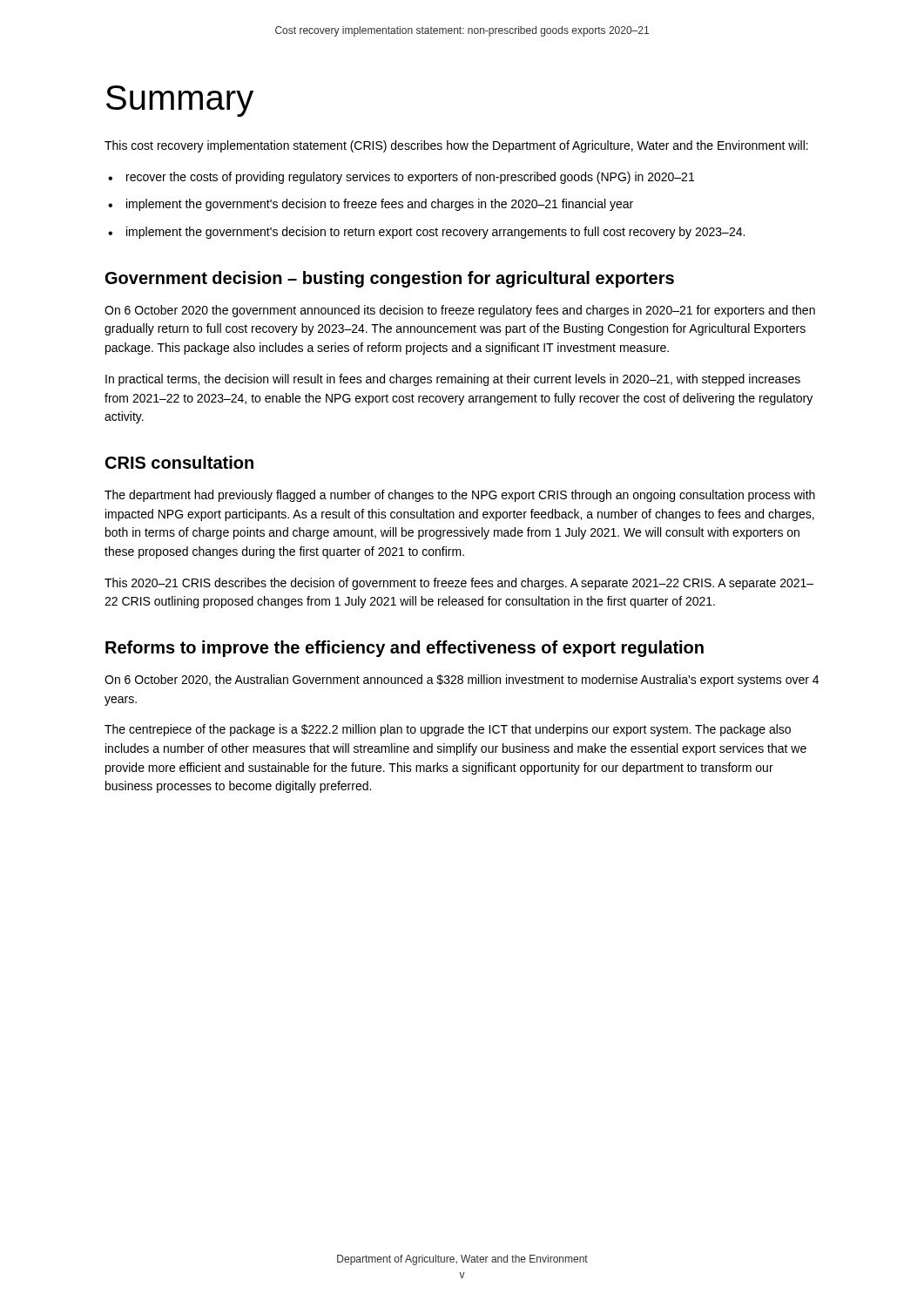Viewport: 924px width, 1307px height.
Task: Locate the passage starting "recover the costs"
Action: 410,177
